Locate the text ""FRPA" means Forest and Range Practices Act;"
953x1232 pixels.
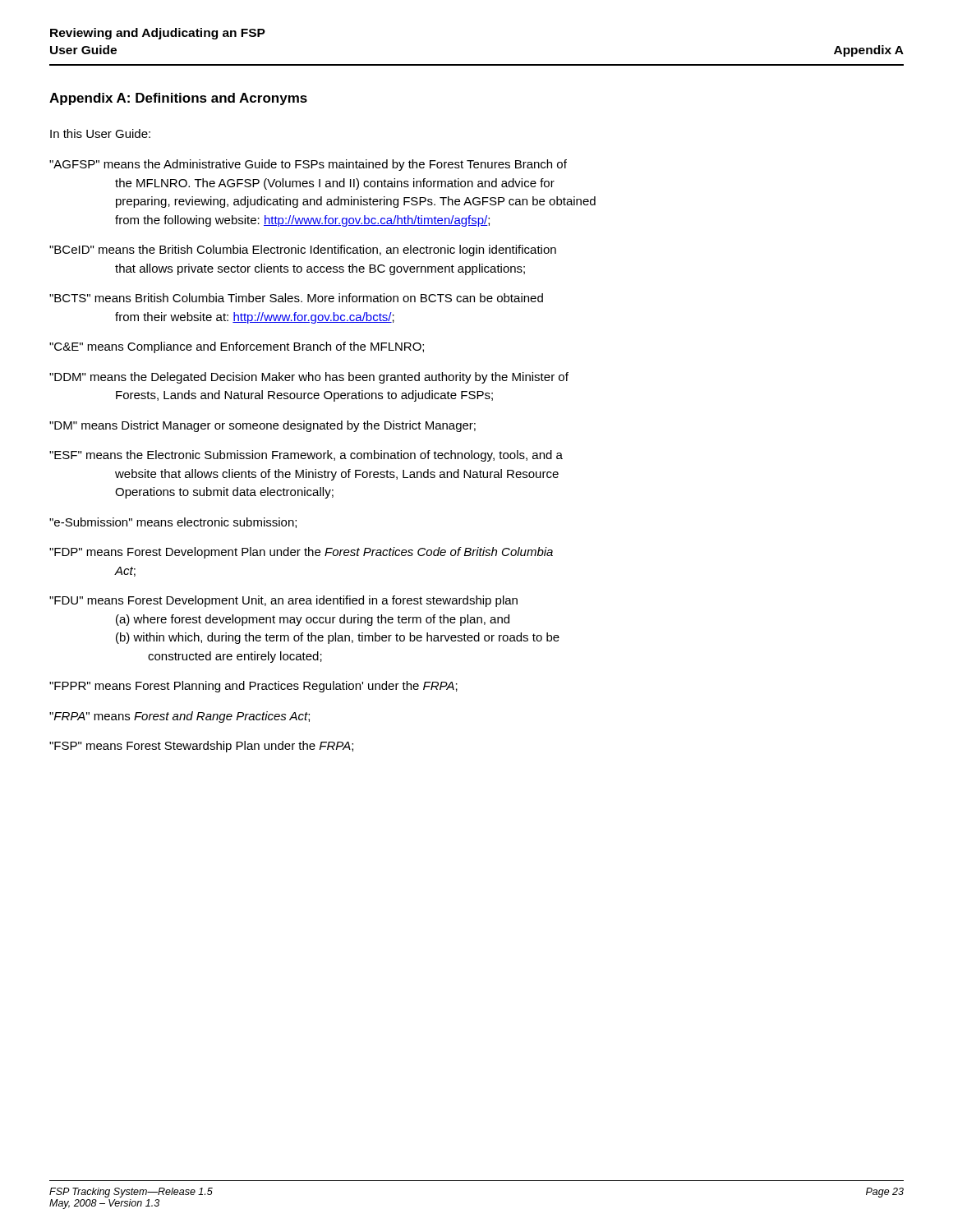click(180, 717)
